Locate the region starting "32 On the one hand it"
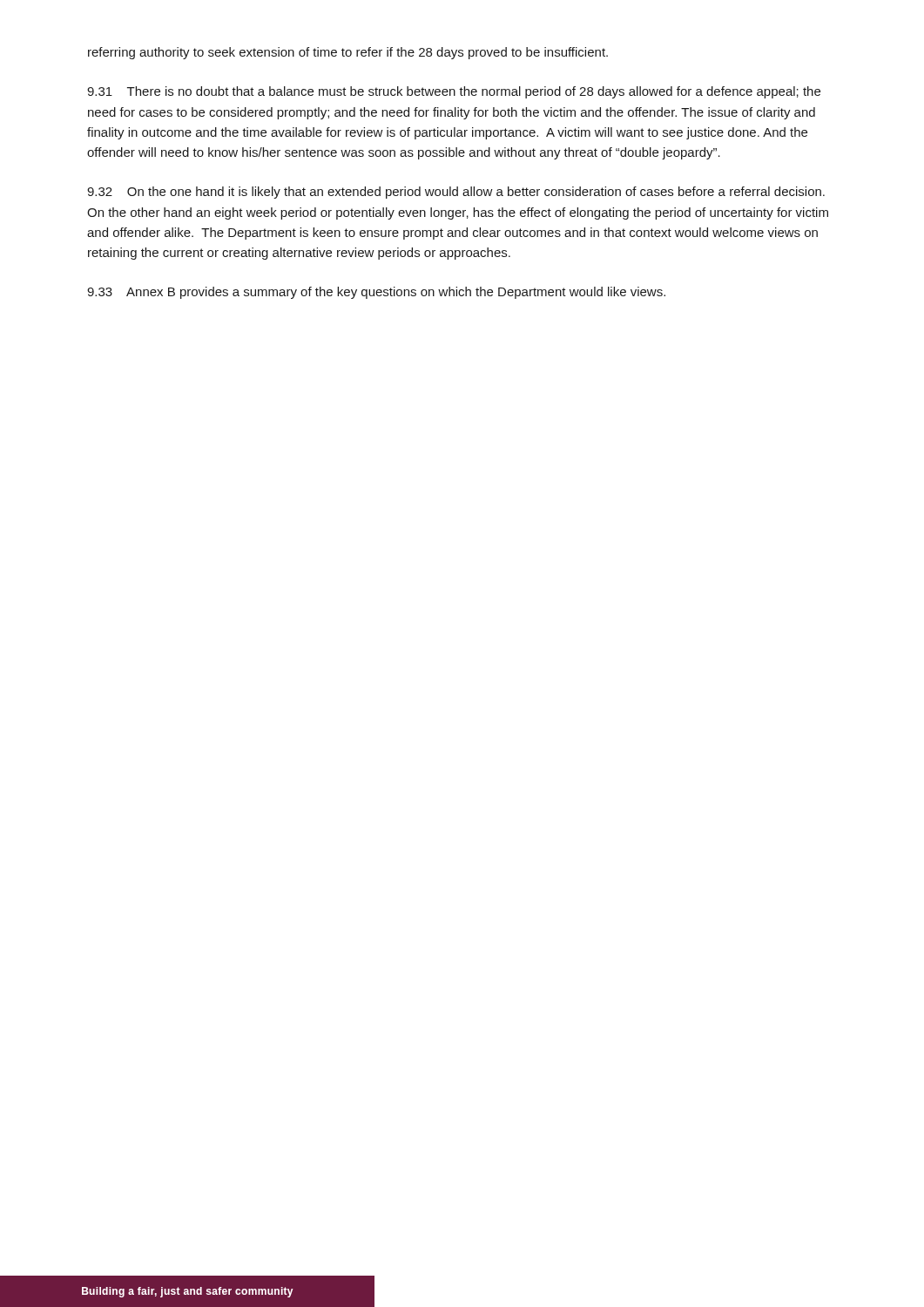The width and height of the screenshot is (924, 1307). pos(458,222)
